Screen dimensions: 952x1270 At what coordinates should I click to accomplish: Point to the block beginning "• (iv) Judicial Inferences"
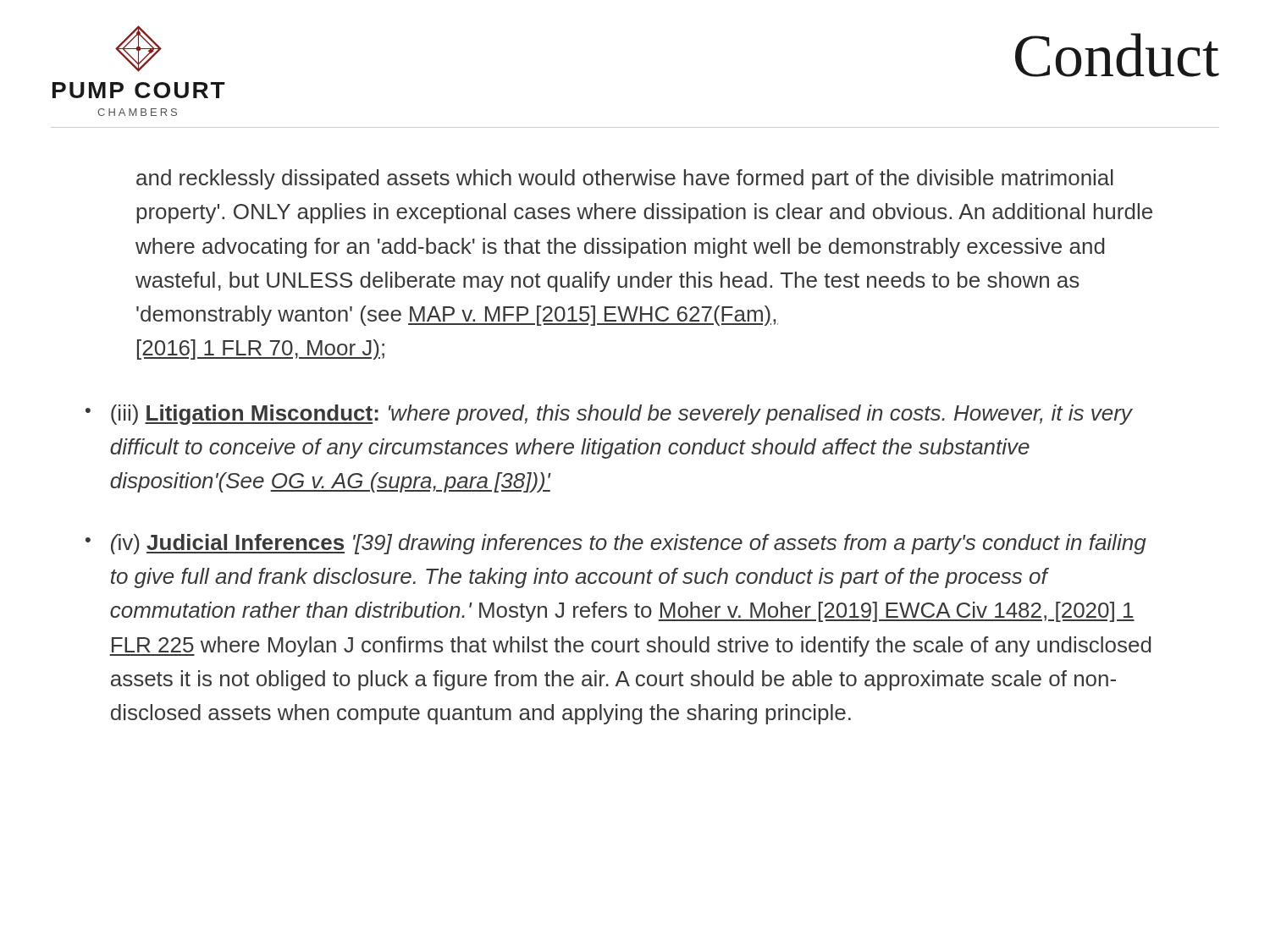[627, 628]
